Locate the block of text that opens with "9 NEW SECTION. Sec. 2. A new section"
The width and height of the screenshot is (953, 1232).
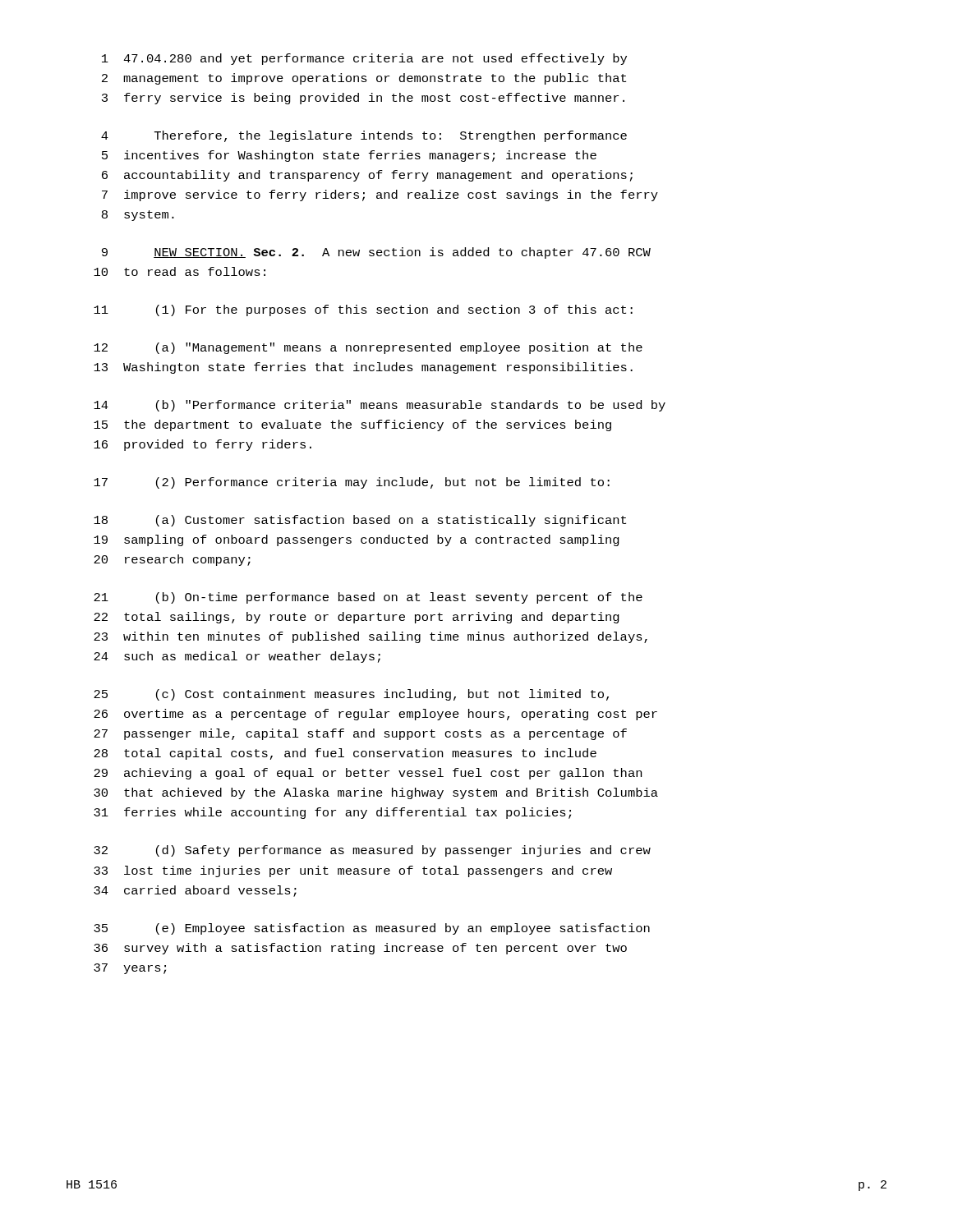(476, 263)
